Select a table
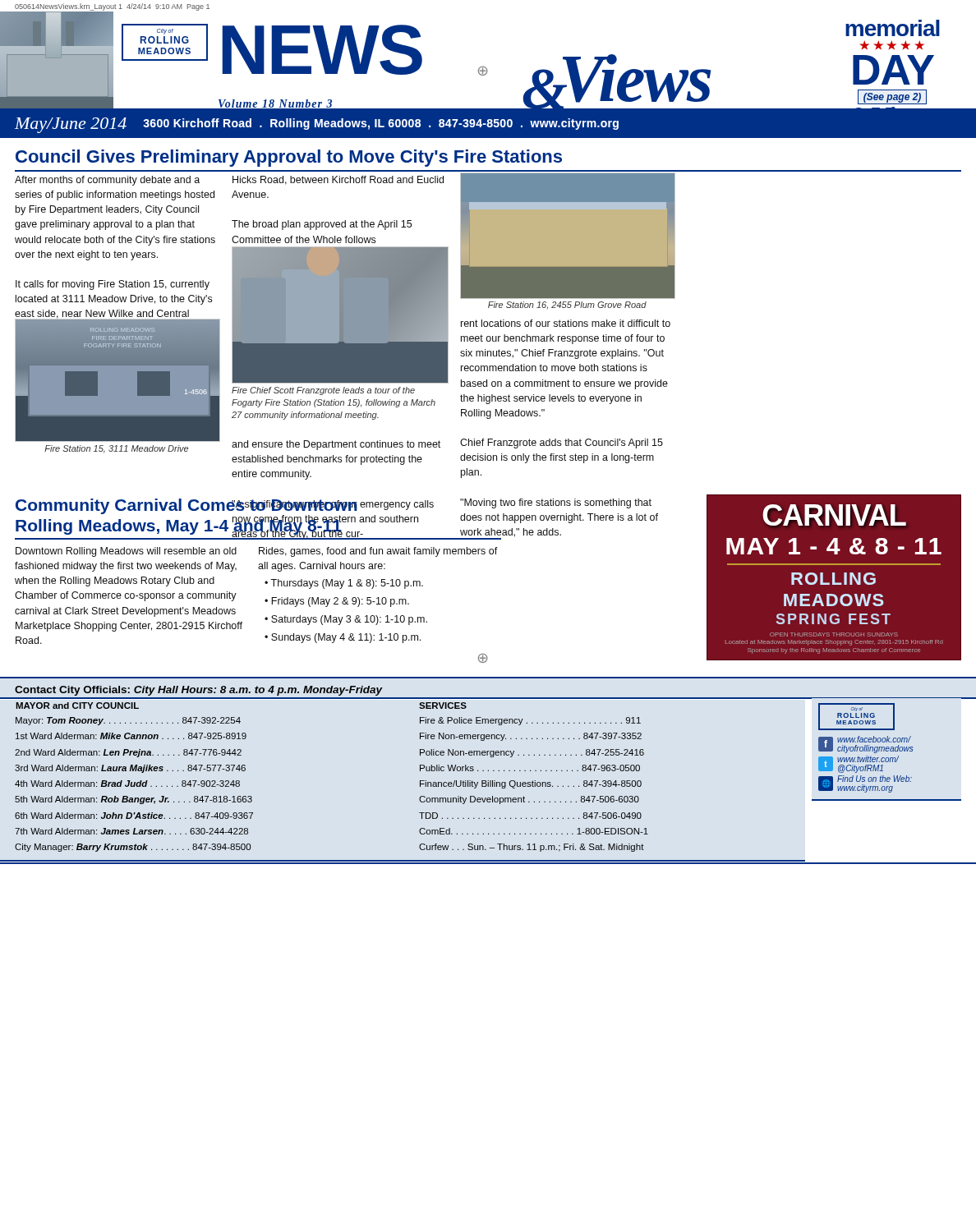976x1232 pixels. [x=403, y=781]
